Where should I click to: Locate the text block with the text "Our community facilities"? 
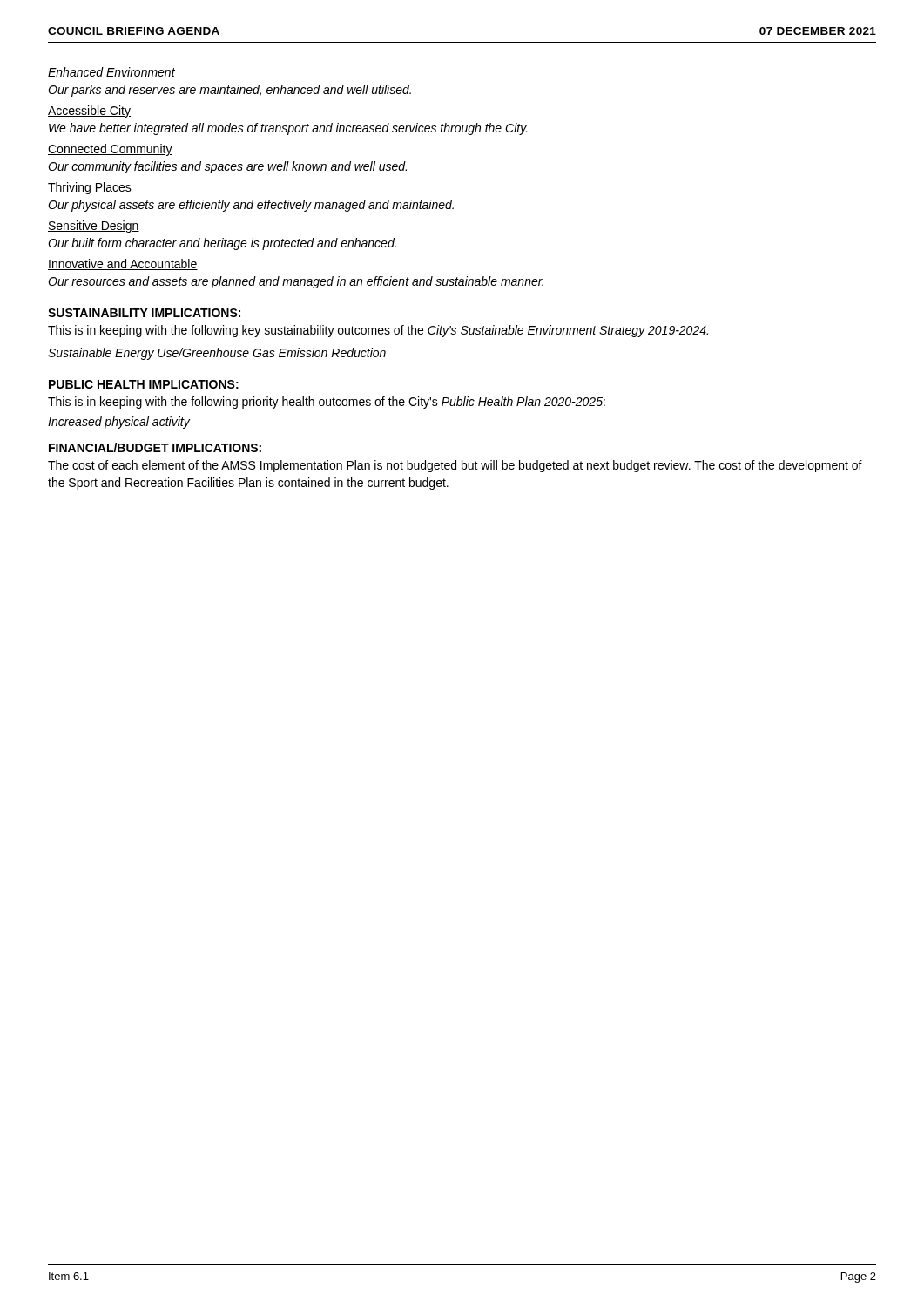click(x=228, y=166)
